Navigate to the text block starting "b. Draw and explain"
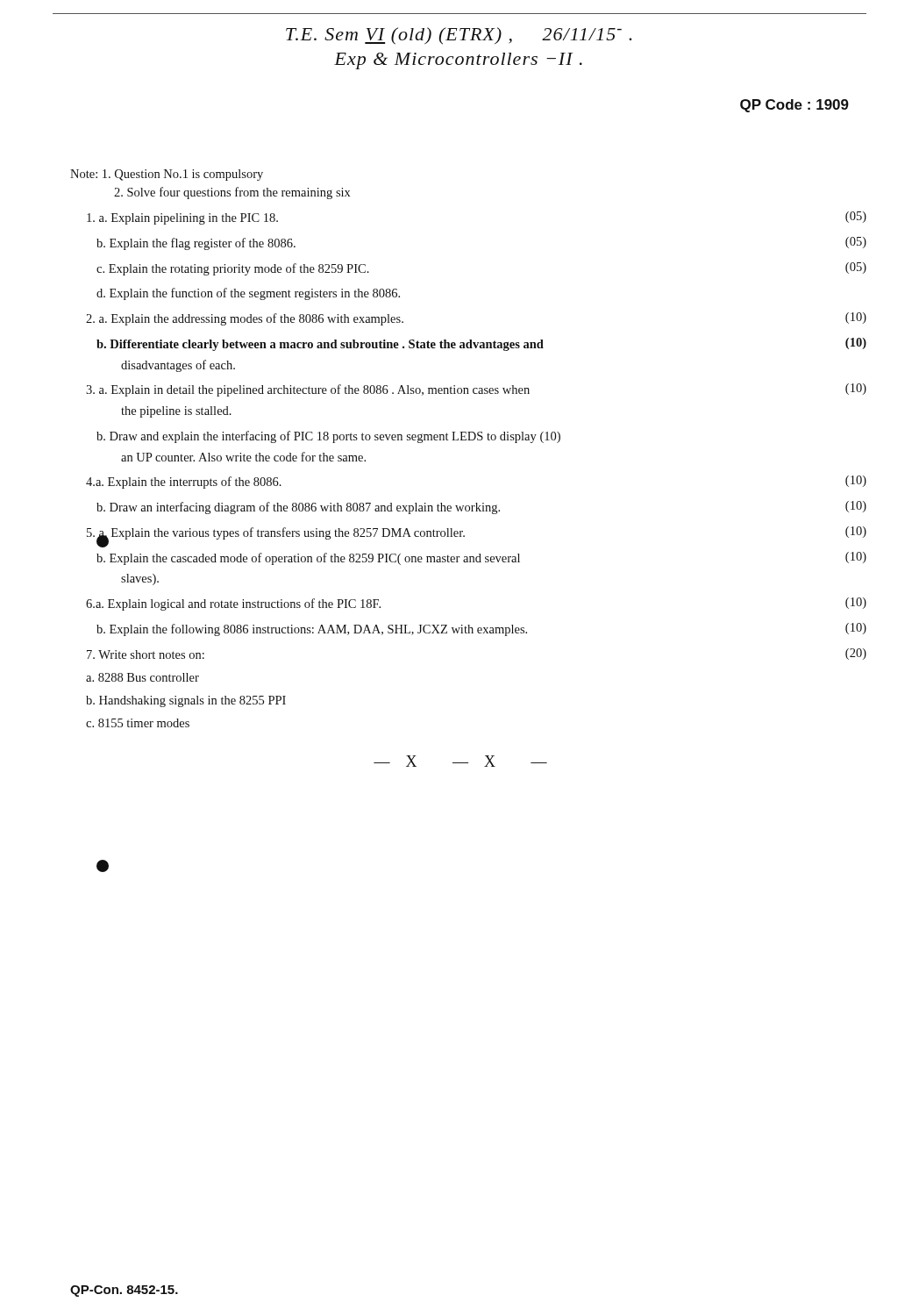Viewport: 919px width, 1316px height. pyautogui.click(x=468, y=447)
